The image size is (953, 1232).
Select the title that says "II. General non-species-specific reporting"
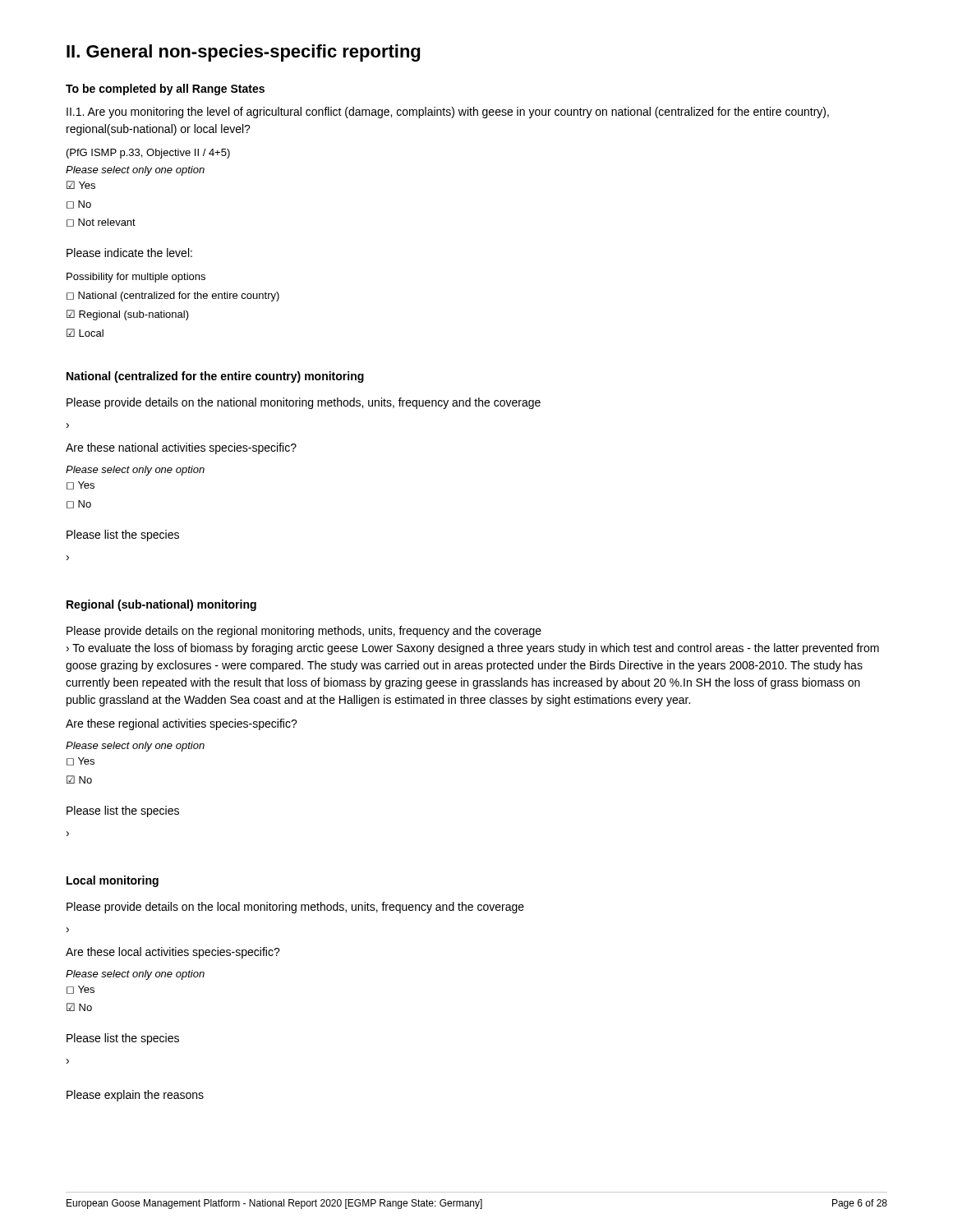[243, 53]
